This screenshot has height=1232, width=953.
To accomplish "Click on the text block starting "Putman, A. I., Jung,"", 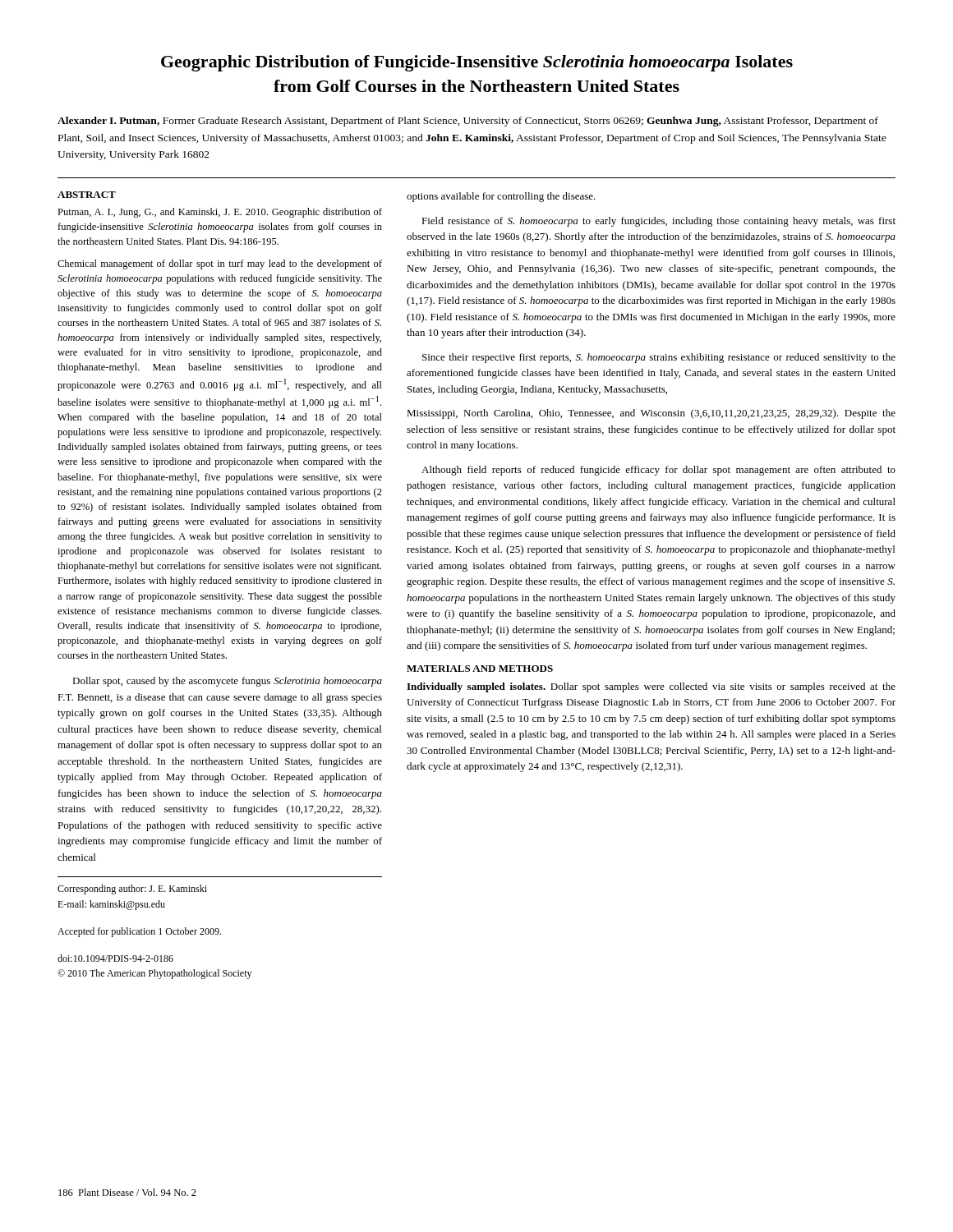I will 220,434.
